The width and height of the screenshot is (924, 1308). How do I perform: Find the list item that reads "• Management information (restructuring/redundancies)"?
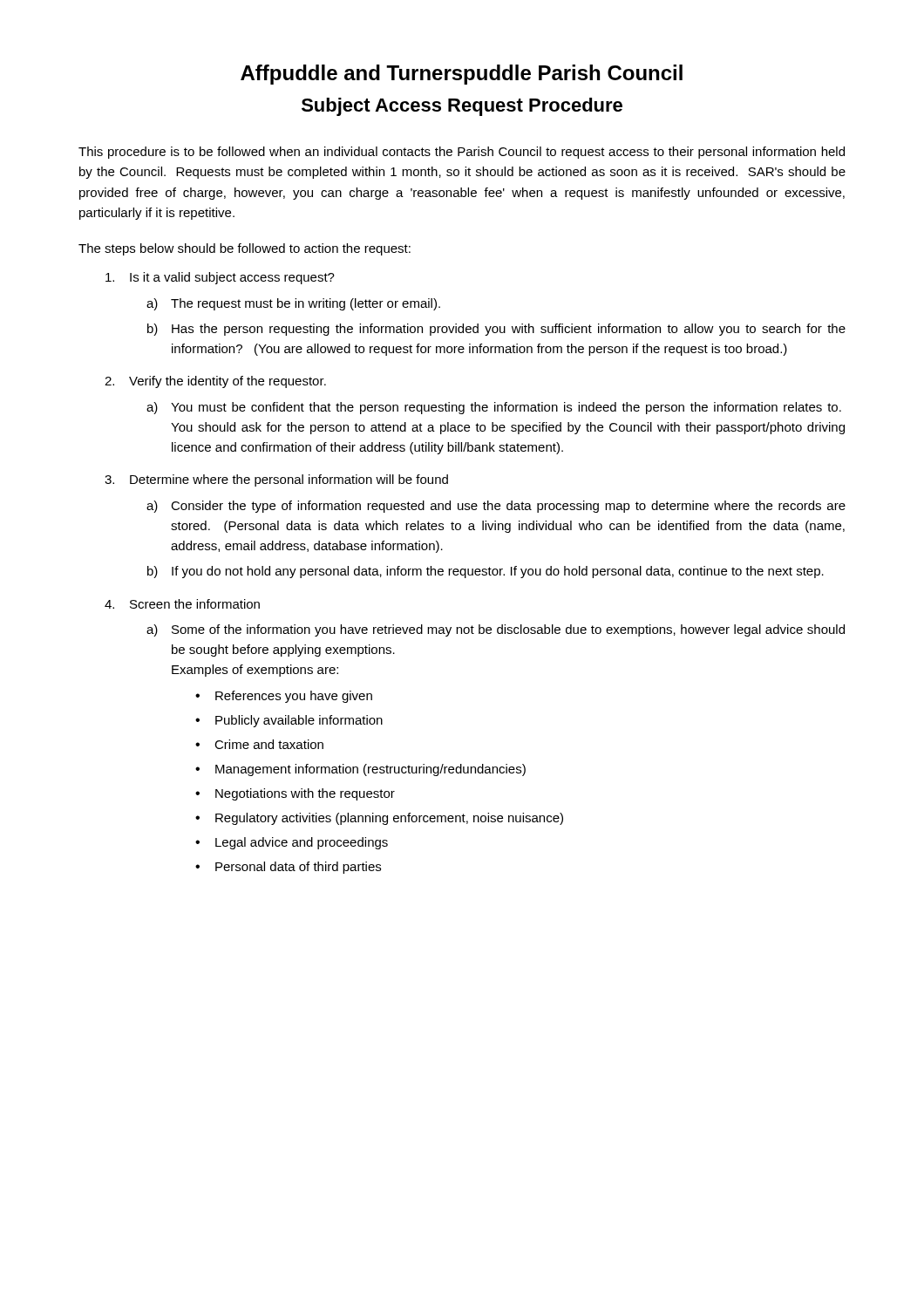point(520,769)
